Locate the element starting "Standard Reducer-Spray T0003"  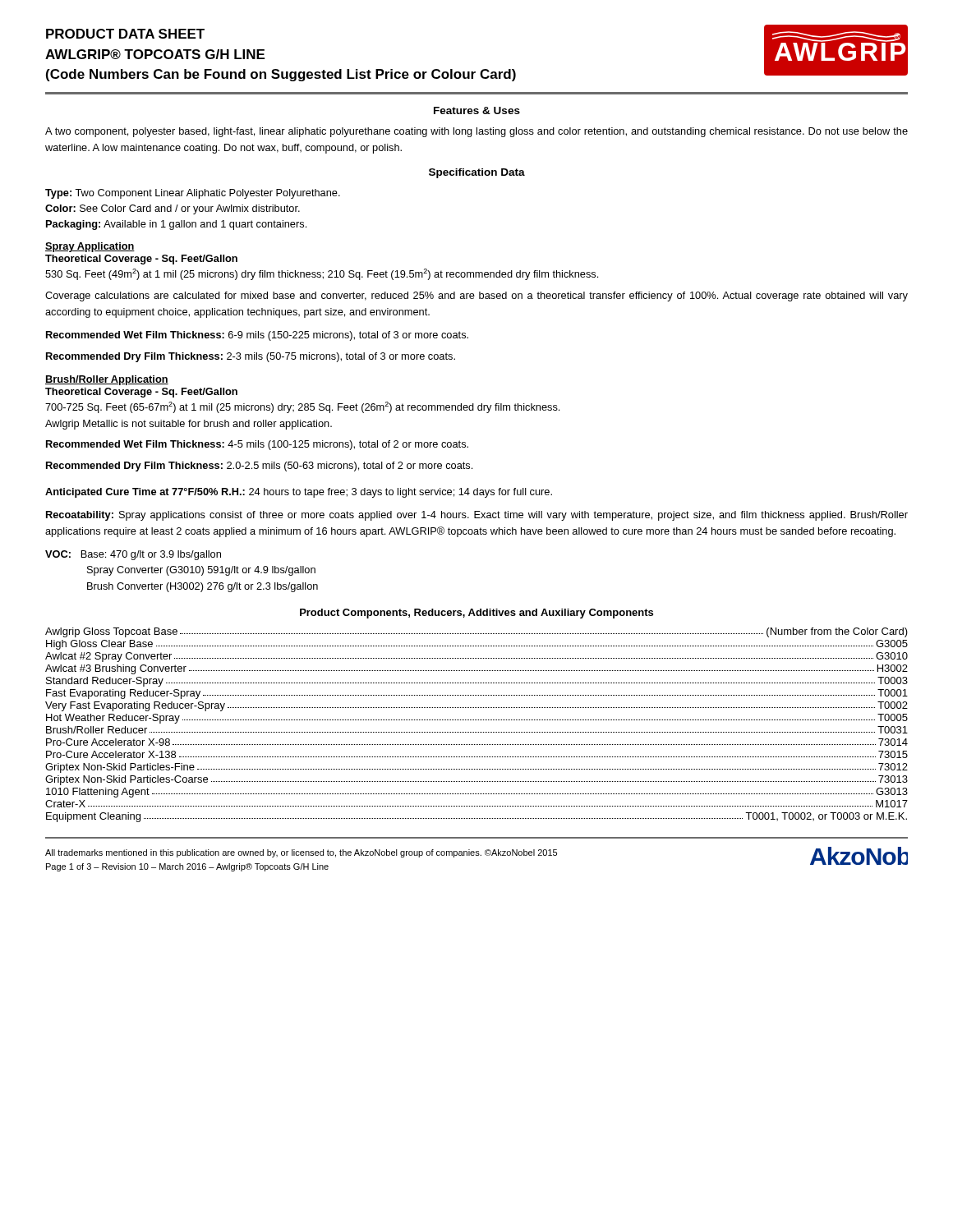click(476, 681)
